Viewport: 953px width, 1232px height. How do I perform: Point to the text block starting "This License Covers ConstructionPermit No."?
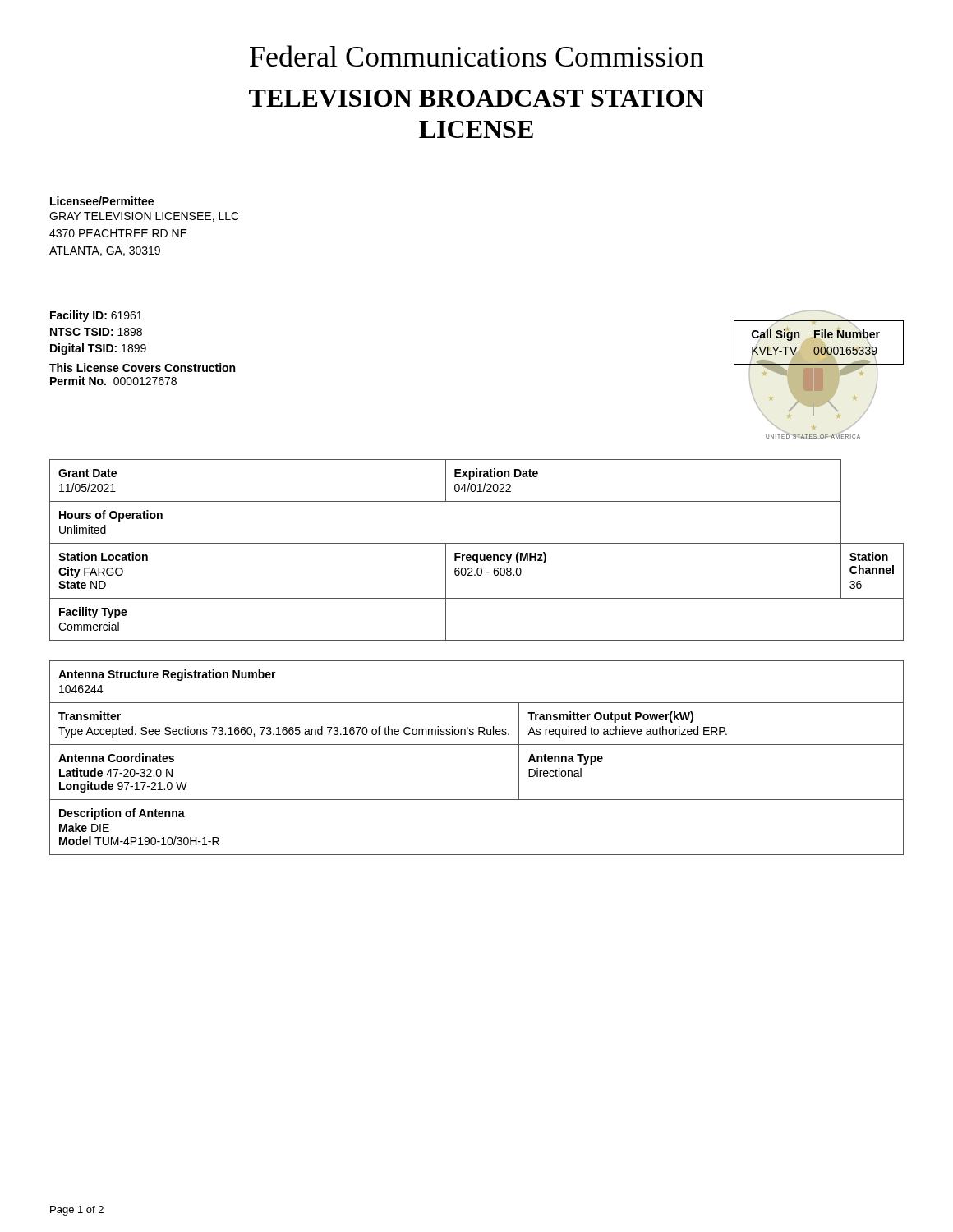[x=143, y=374]
